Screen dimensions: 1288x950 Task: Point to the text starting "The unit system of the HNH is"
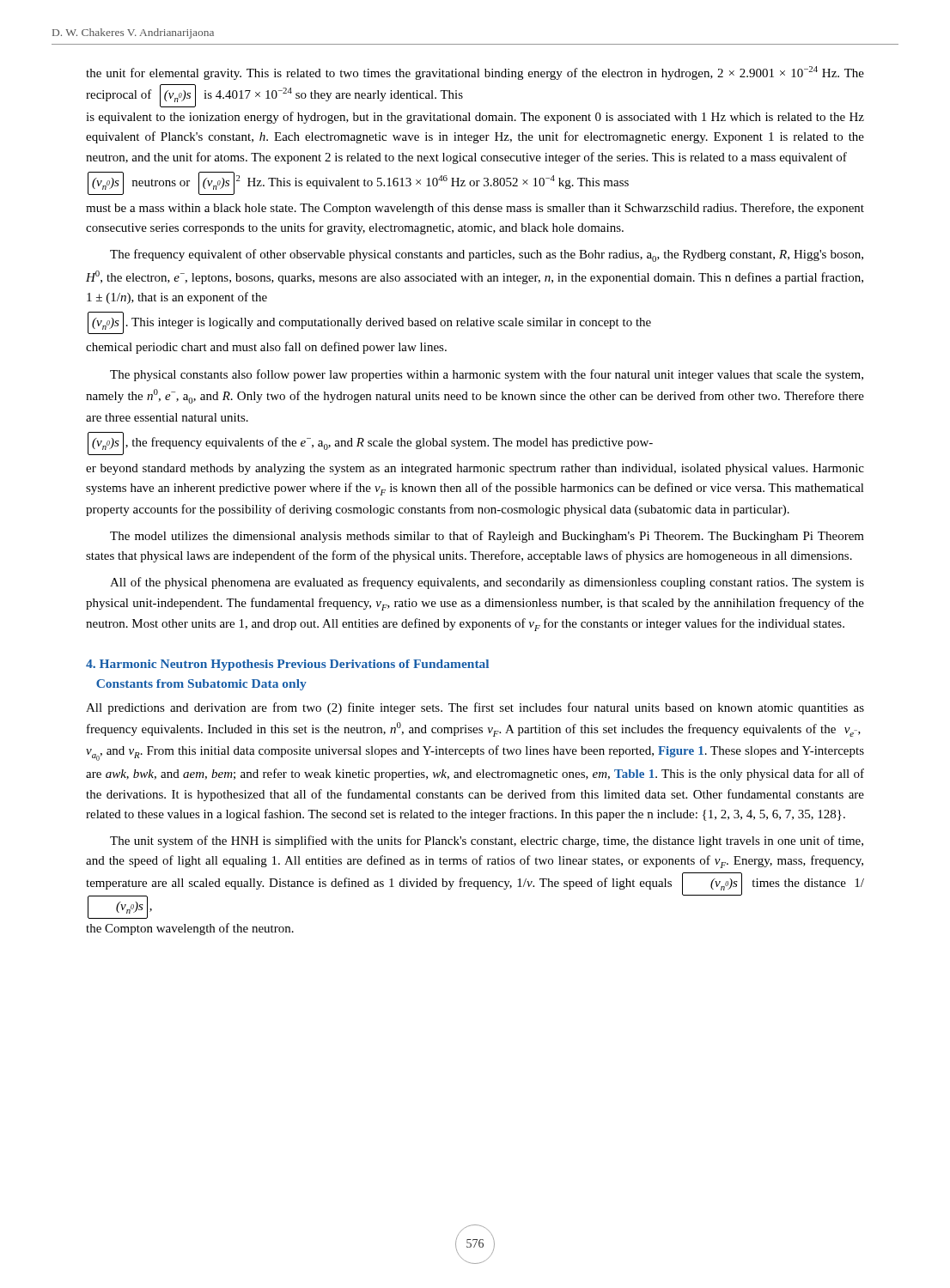tap(475, 885)
